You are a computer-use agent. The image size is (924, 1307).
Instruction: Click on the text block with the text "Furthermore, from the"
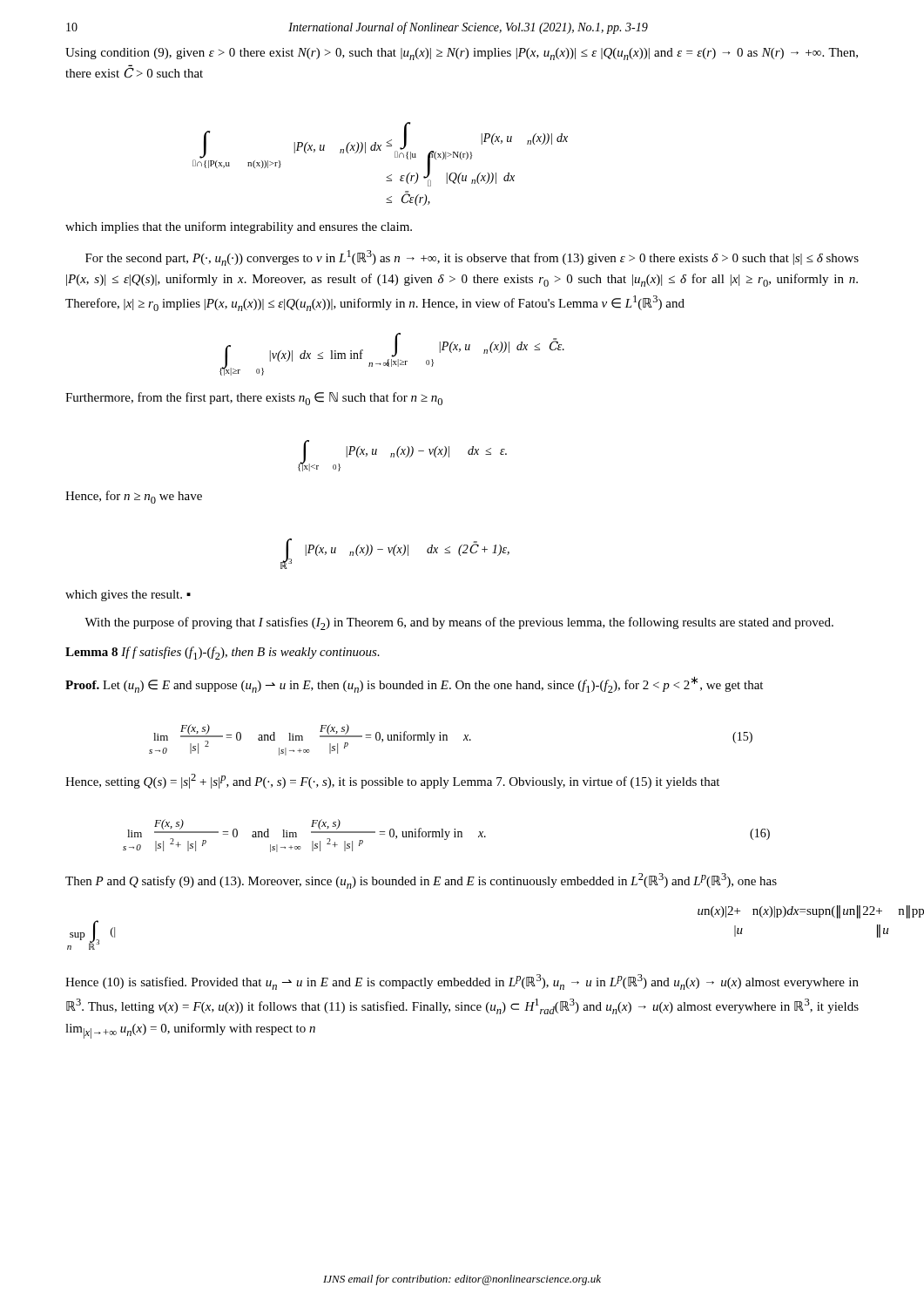tap(254, 399)
